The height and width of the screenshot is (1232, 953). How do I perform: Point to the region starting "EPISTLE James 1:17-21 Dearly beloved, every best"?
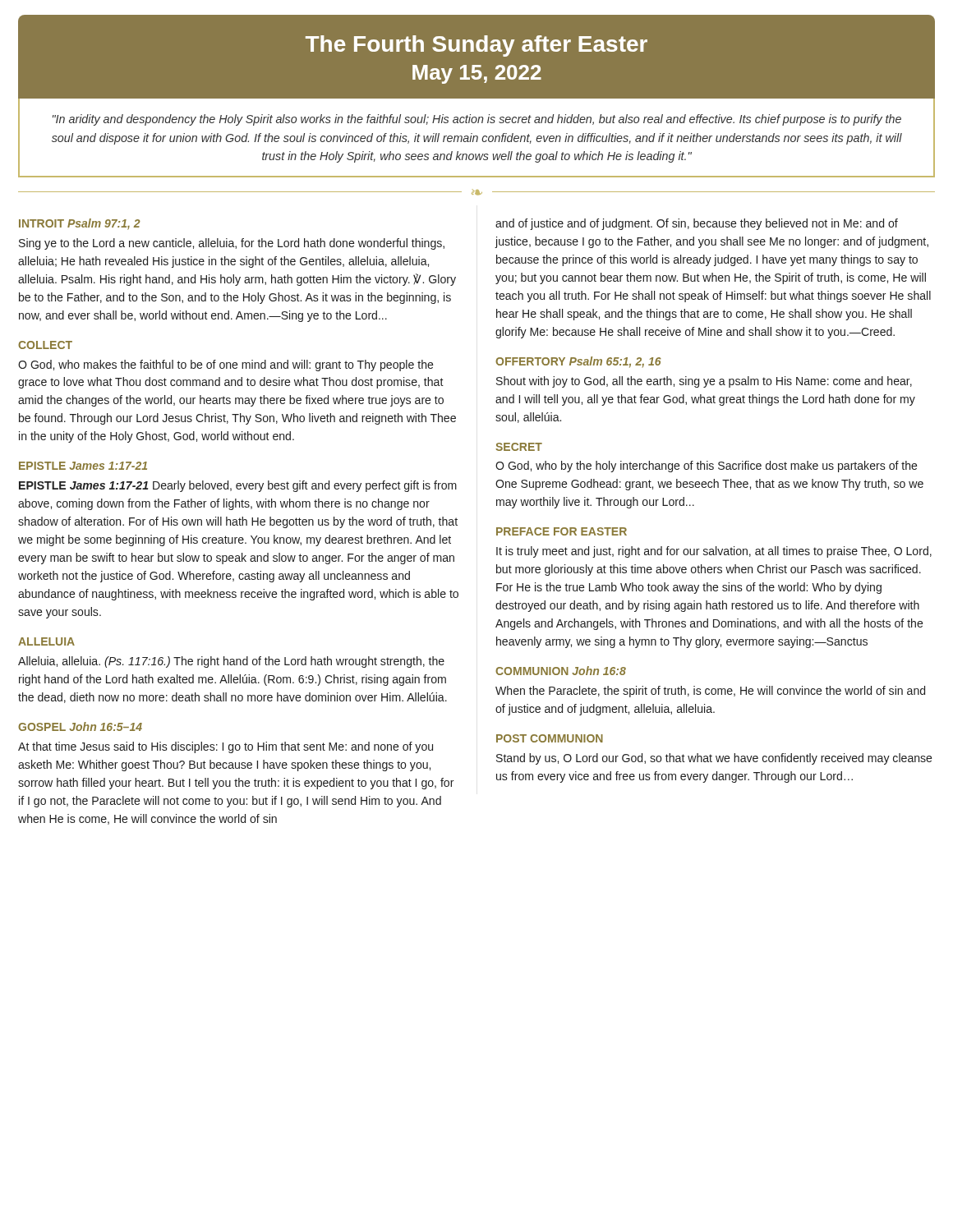tap(239, 549)
